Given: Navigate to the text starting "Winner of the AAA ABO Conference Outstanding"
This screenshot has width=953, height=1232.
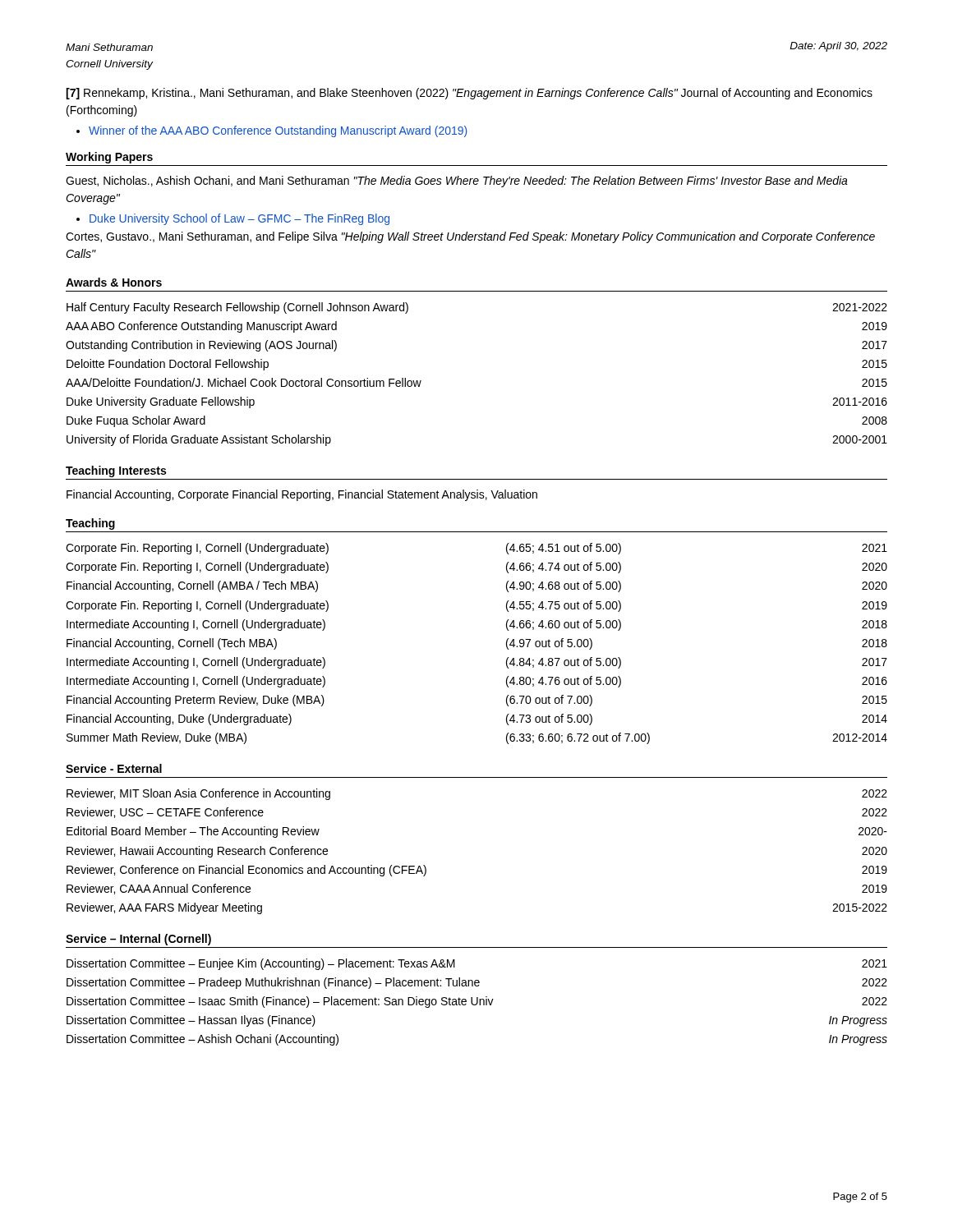Looking at the screenshot, I should (278, 130).
